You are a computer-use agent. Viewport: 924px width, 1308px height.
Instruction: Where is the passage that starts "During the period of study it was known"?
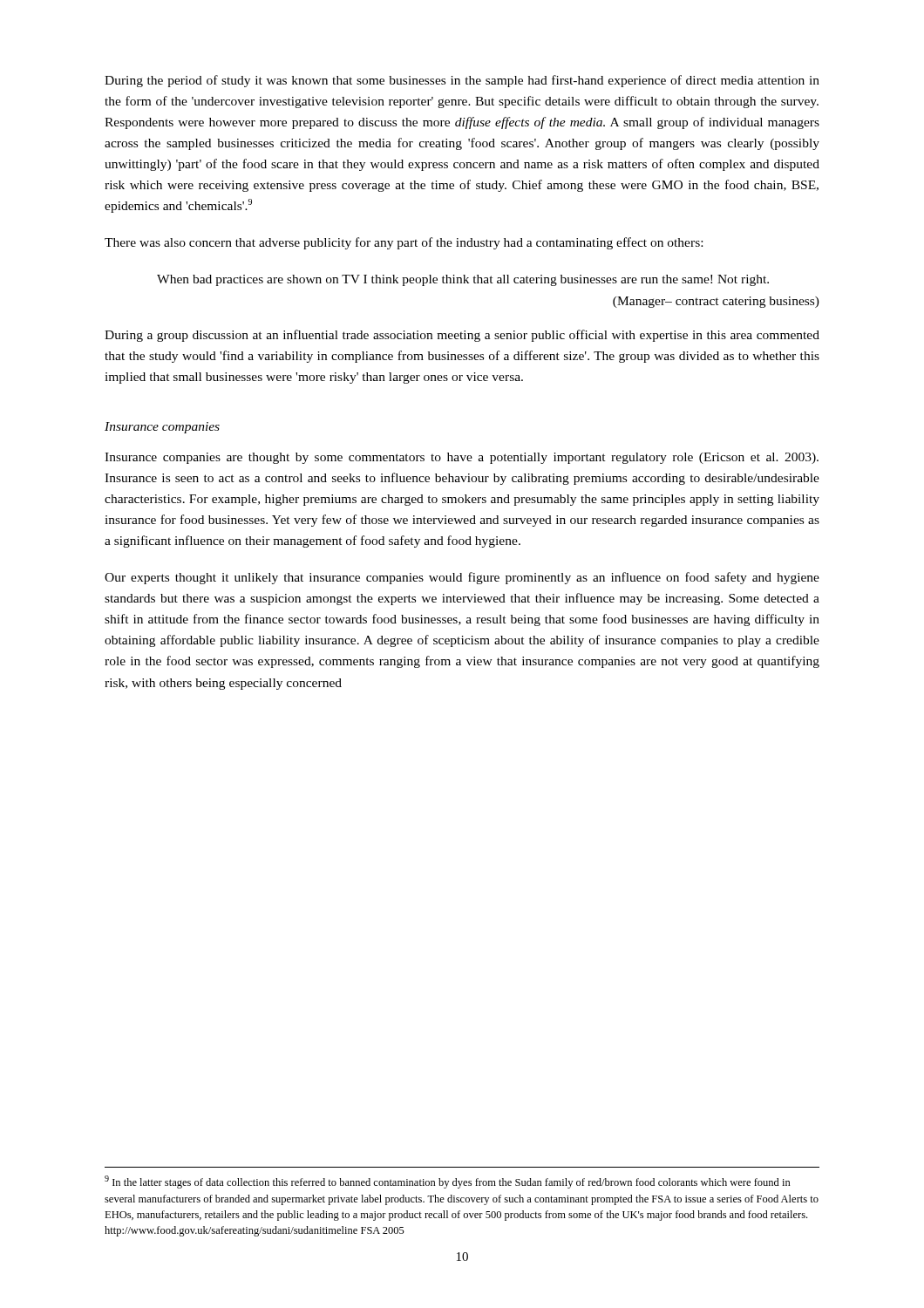pos(462,143)
